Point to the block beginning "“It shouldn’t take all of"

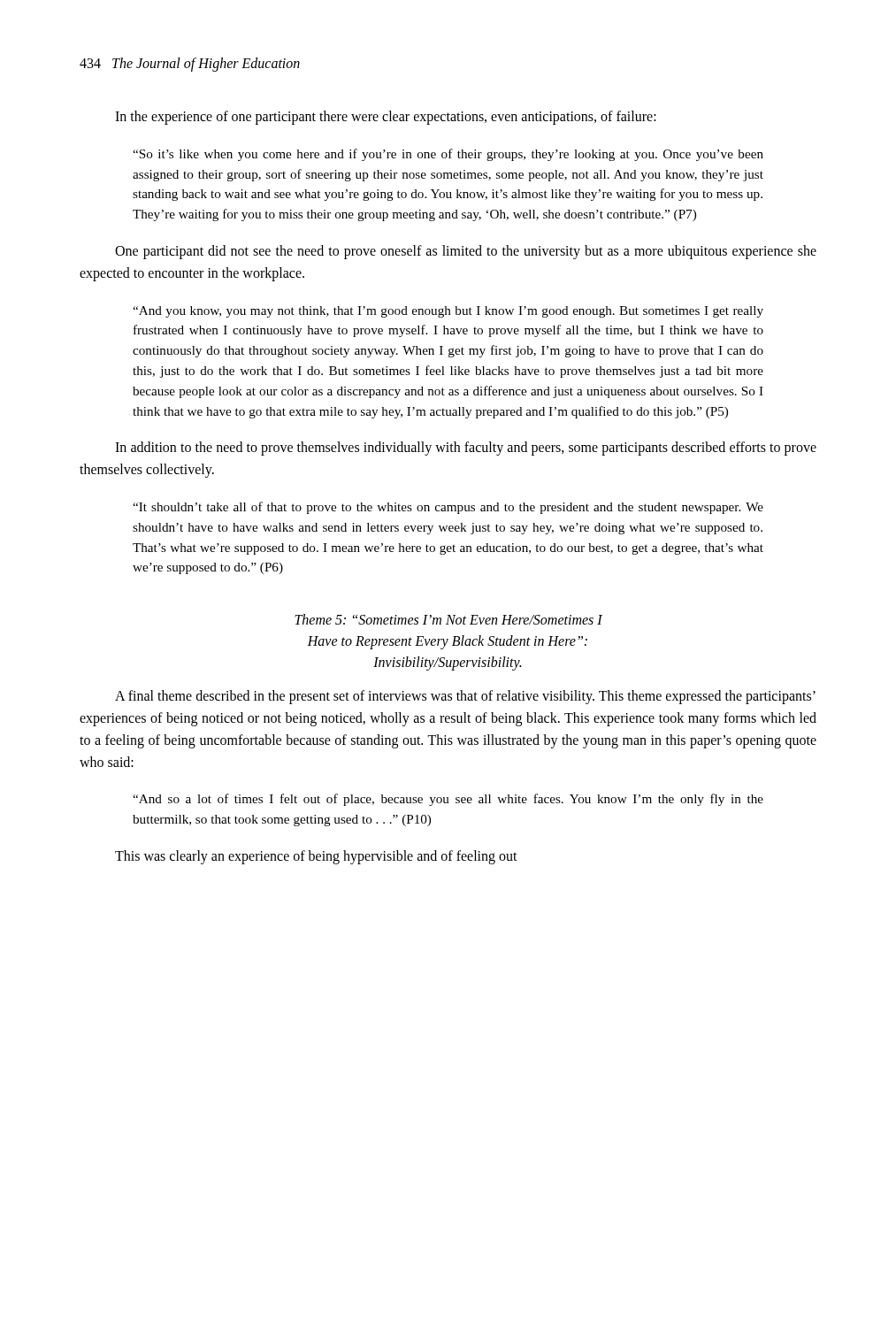448,537
